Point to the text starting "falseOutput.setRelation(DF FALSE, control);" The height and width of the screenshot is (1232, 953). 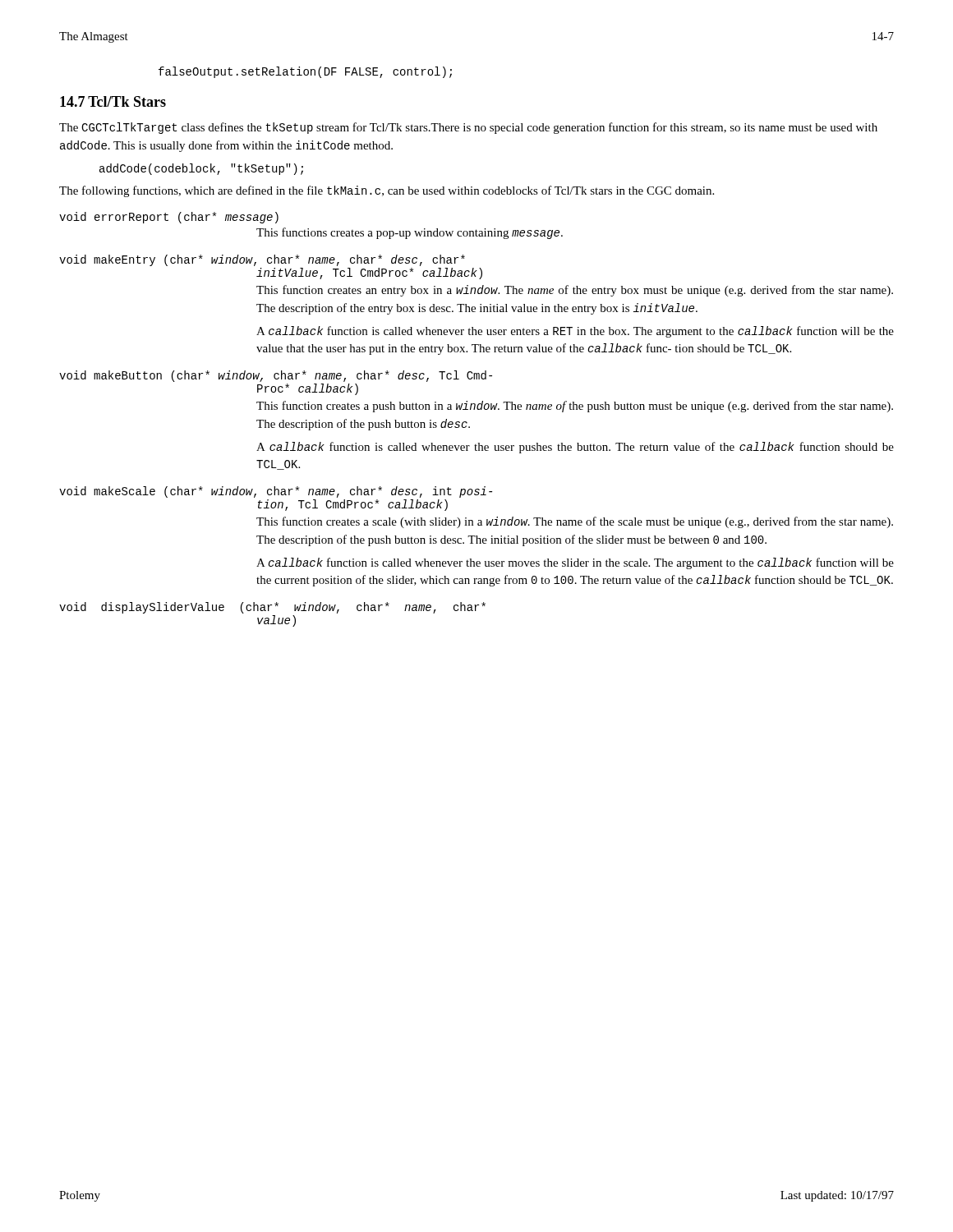306,72
